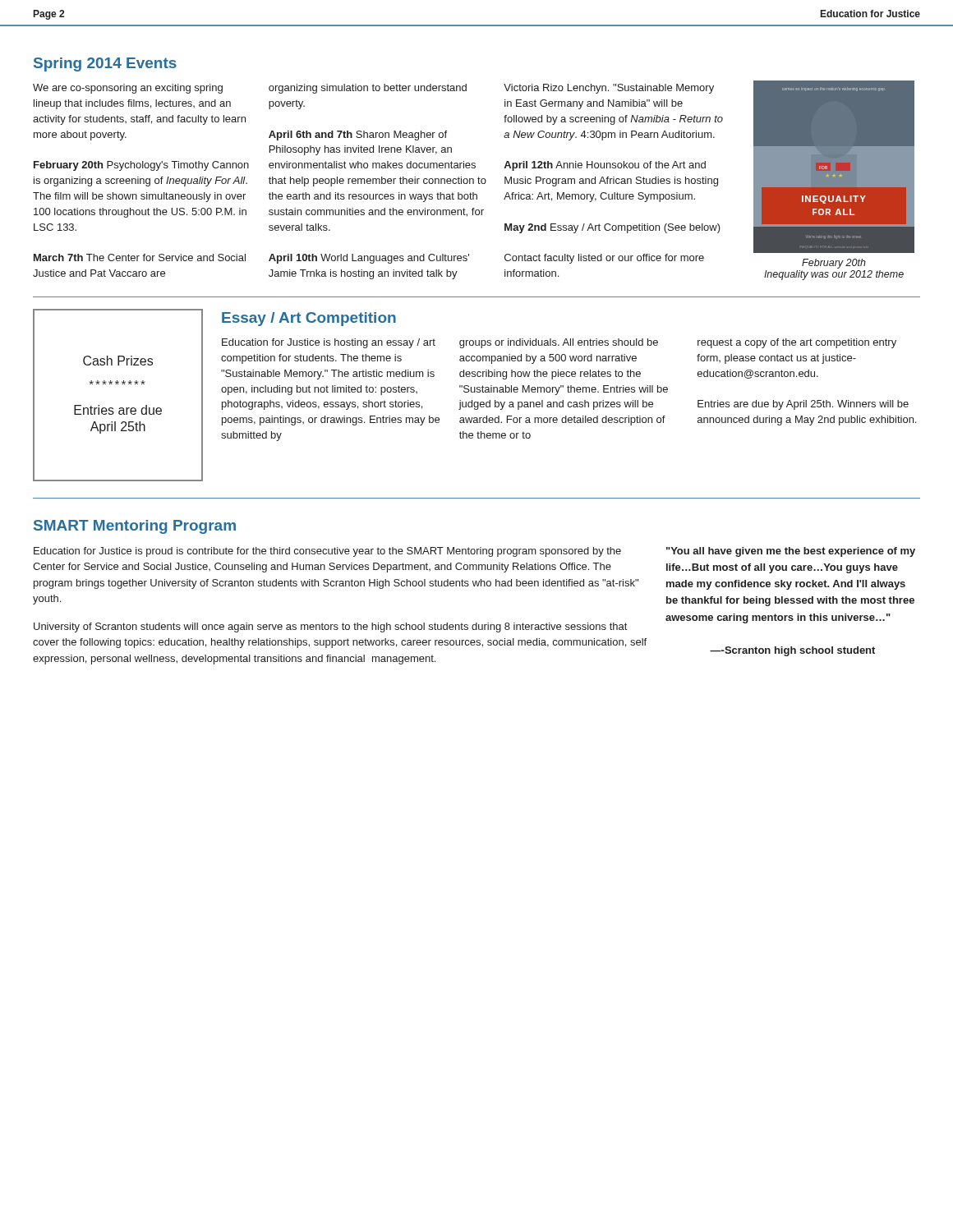
Task: Locate the element starting "We are co-sponsoring an exciting"
Action: coord(141,180)
